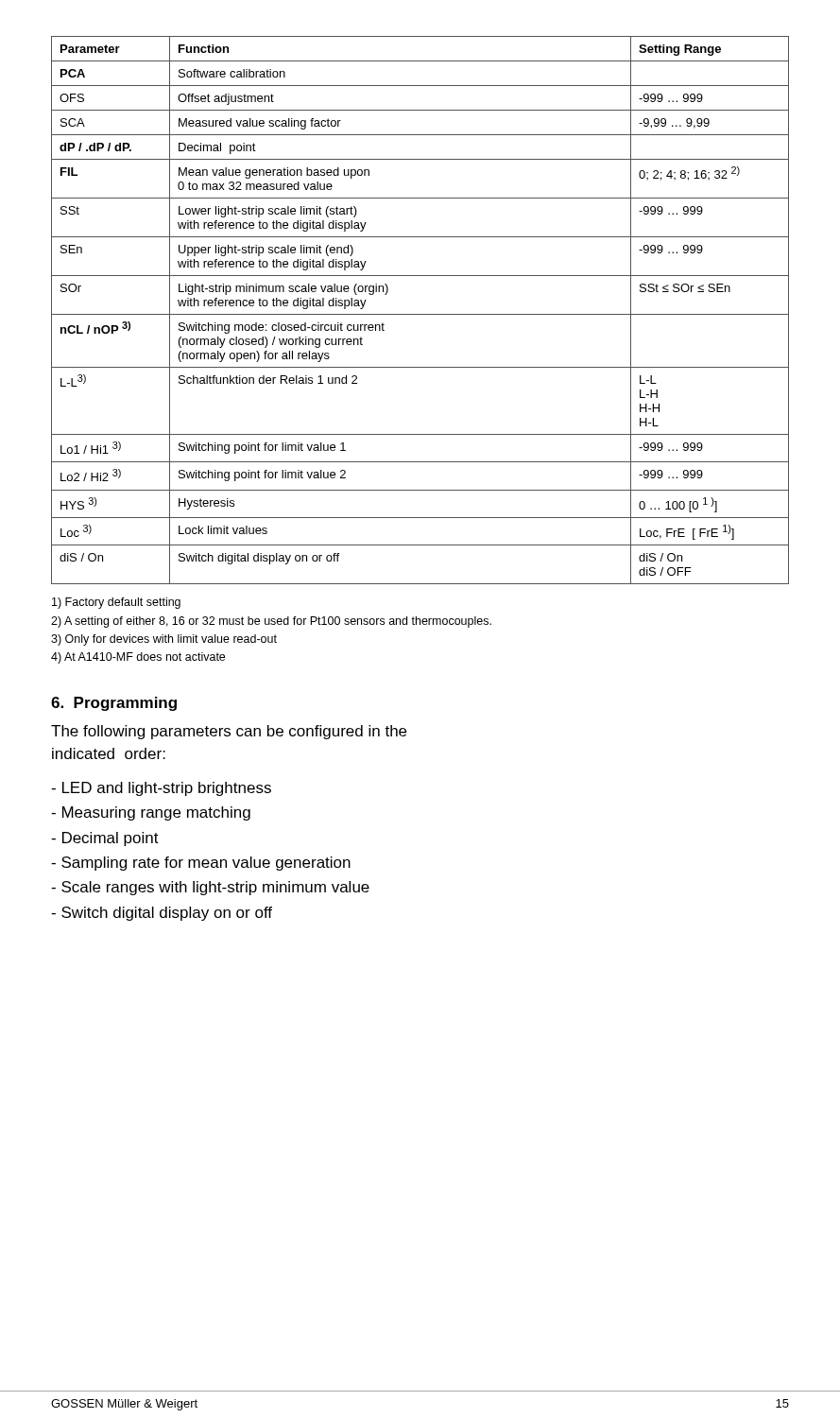The width and height of the screenshot is (840, 1418).
Task: Navigate to the passage starting "Switch digital display on or off"
Action: (162, 913)
